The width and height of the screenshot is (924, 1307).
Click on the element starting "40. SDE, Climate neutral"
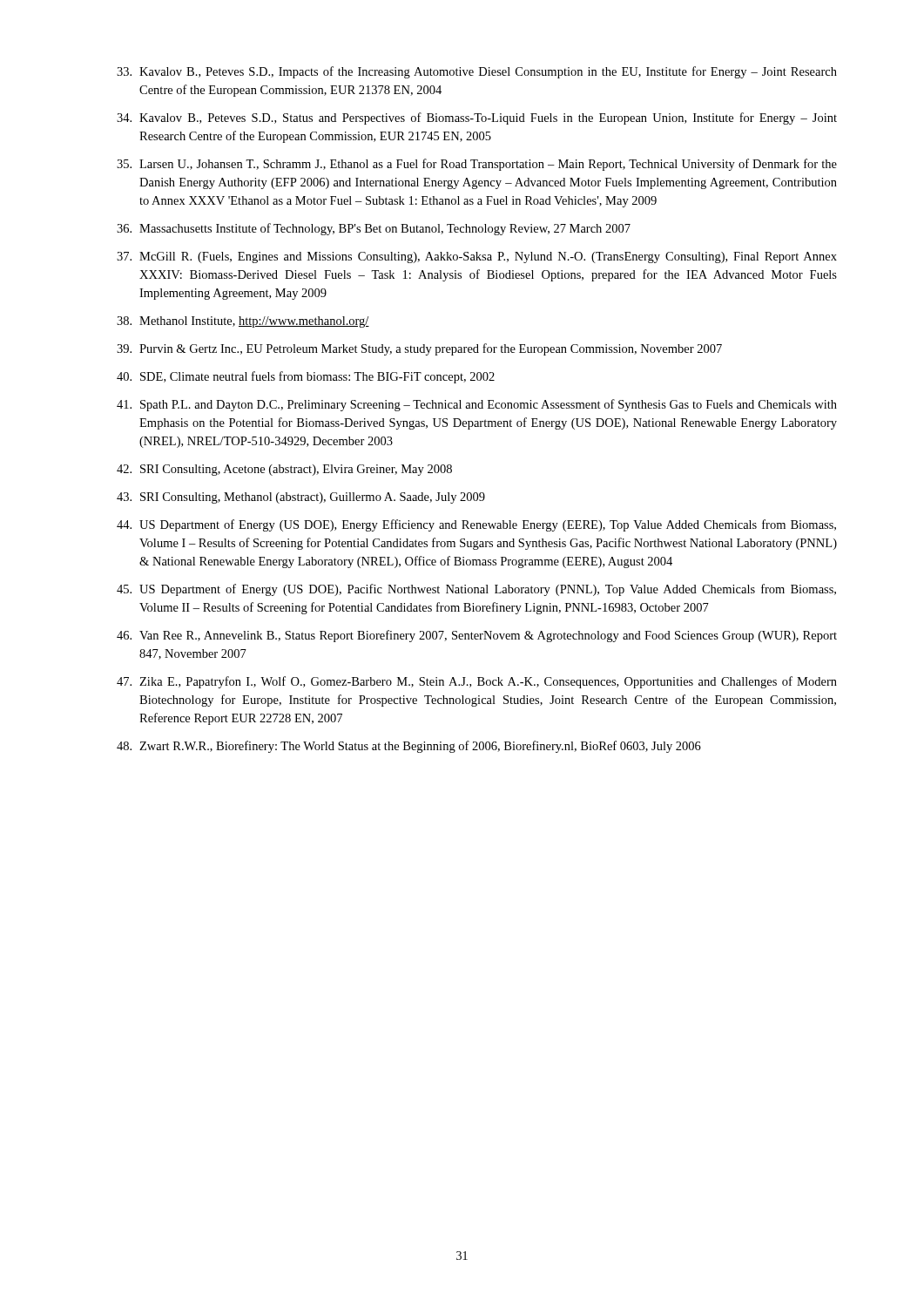click(x=462, y=377)
